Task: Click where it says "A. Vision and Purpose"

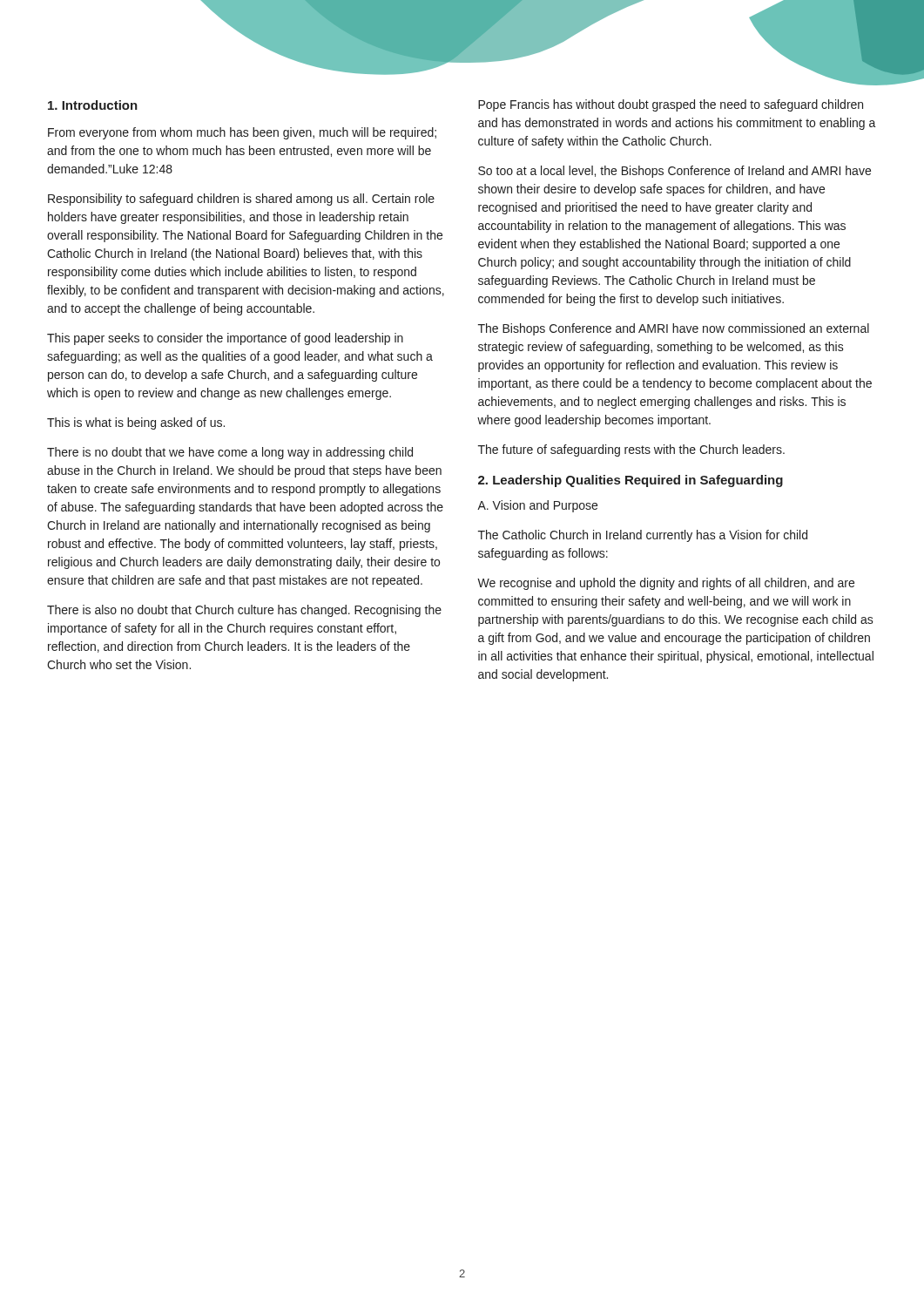Action: (x=538, y=505)
